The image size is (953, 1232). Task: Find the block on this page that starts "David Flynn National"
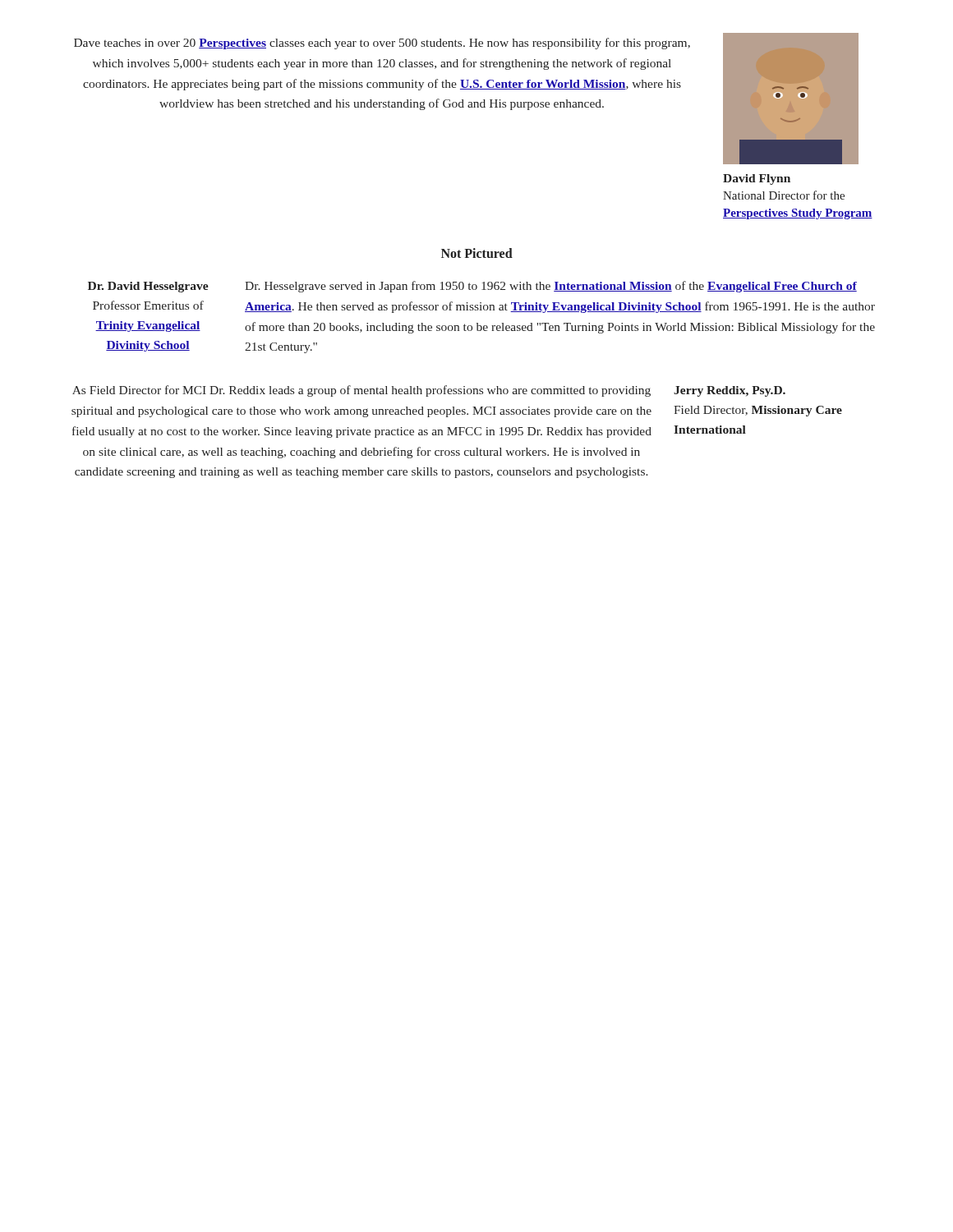coord(805,196)
